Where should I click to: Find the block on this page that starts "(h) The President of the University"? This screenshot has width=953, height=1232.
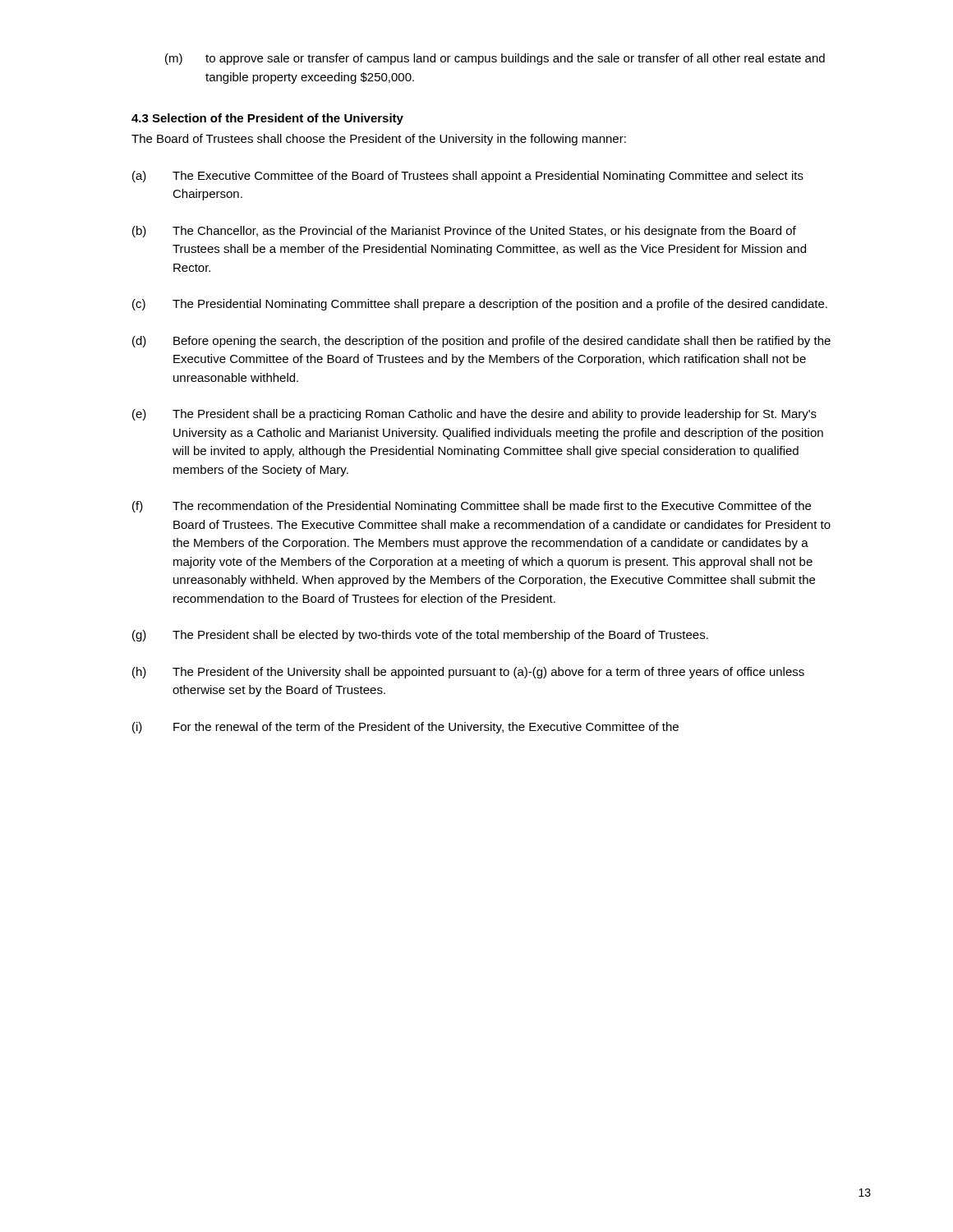(485, 681)
